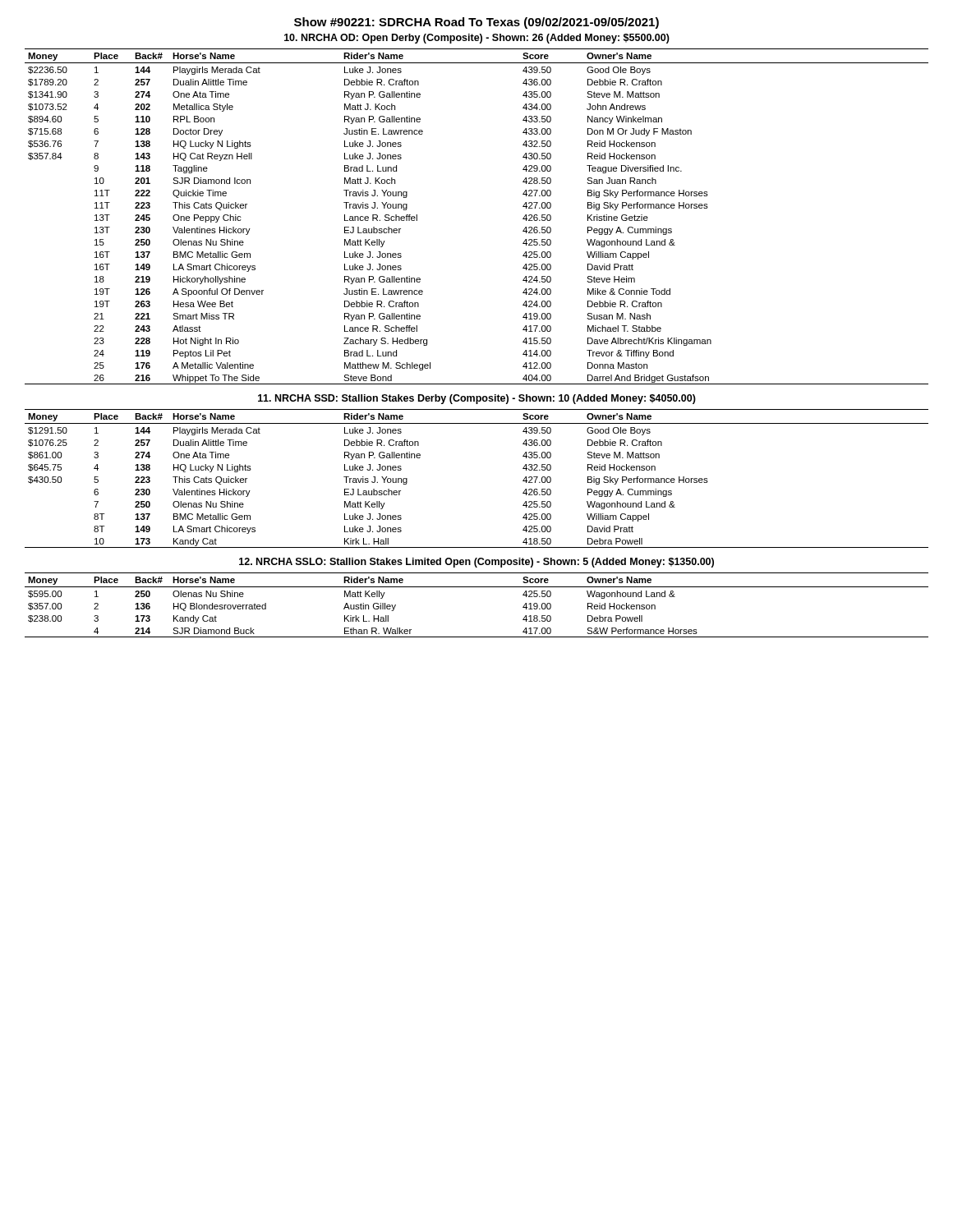This screenshot has width=953, height=1232.
Task: Click on the text block starting "Show #90221: SDRCHA Road To Texas"
Action: tap(476, 22)
